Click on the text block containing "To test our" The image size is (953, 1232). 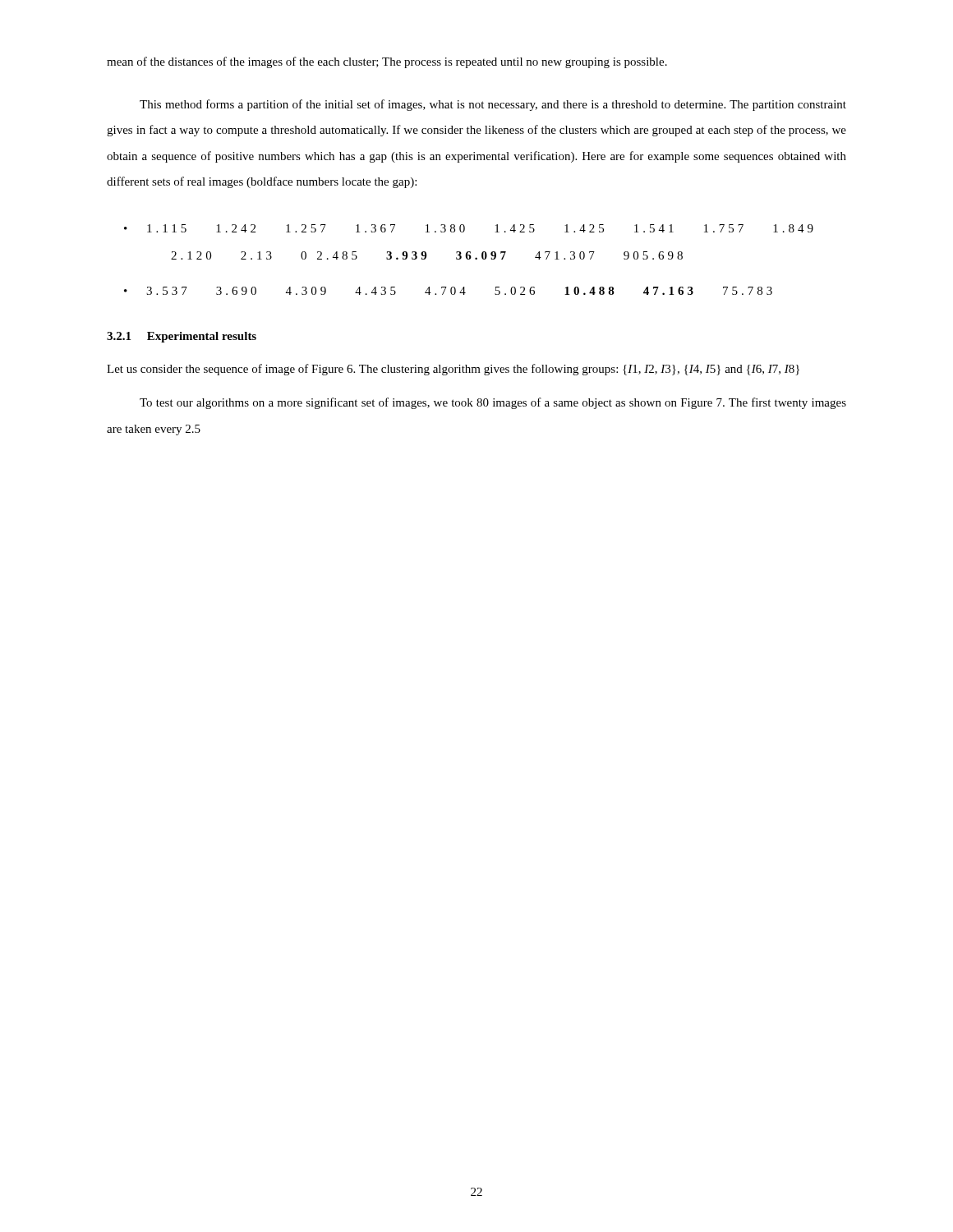click(476, 415)
